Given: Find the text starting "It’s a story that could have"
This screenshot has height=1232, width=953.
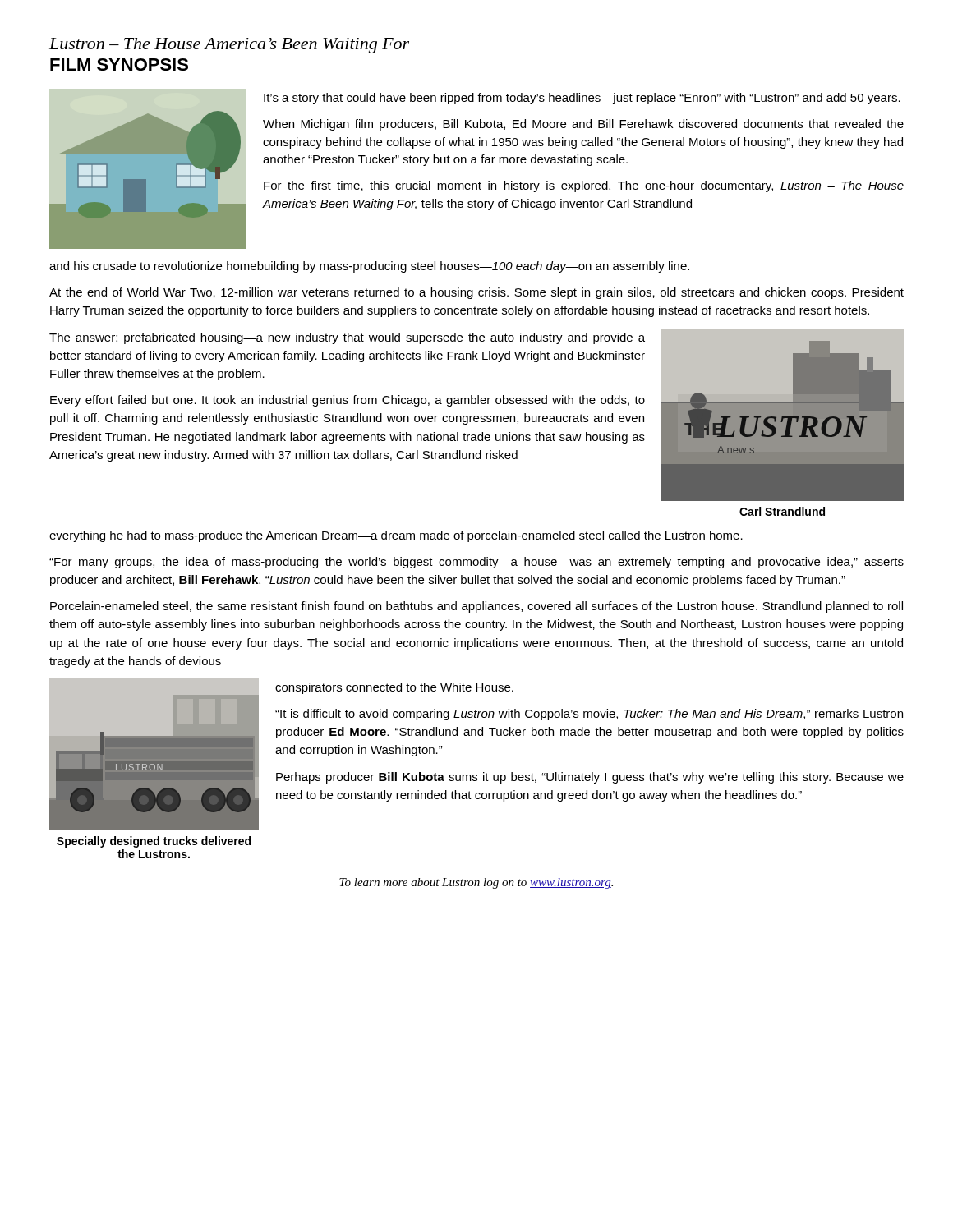Looking at the screenshot, I should point(583,150).
